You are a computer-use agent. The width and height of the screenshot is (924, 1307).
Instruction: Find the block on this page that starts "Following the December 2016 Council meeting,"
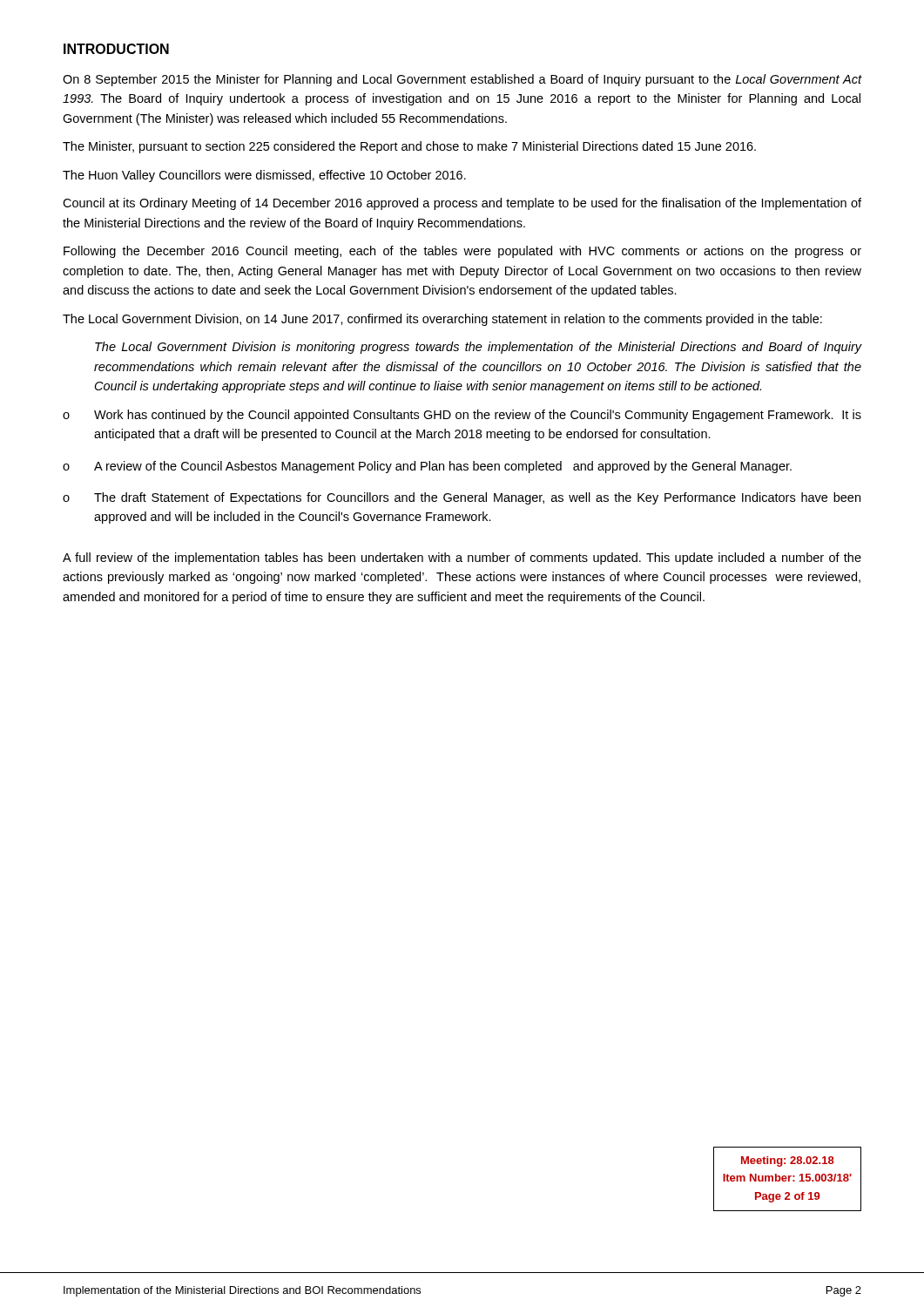pos(462,271)
